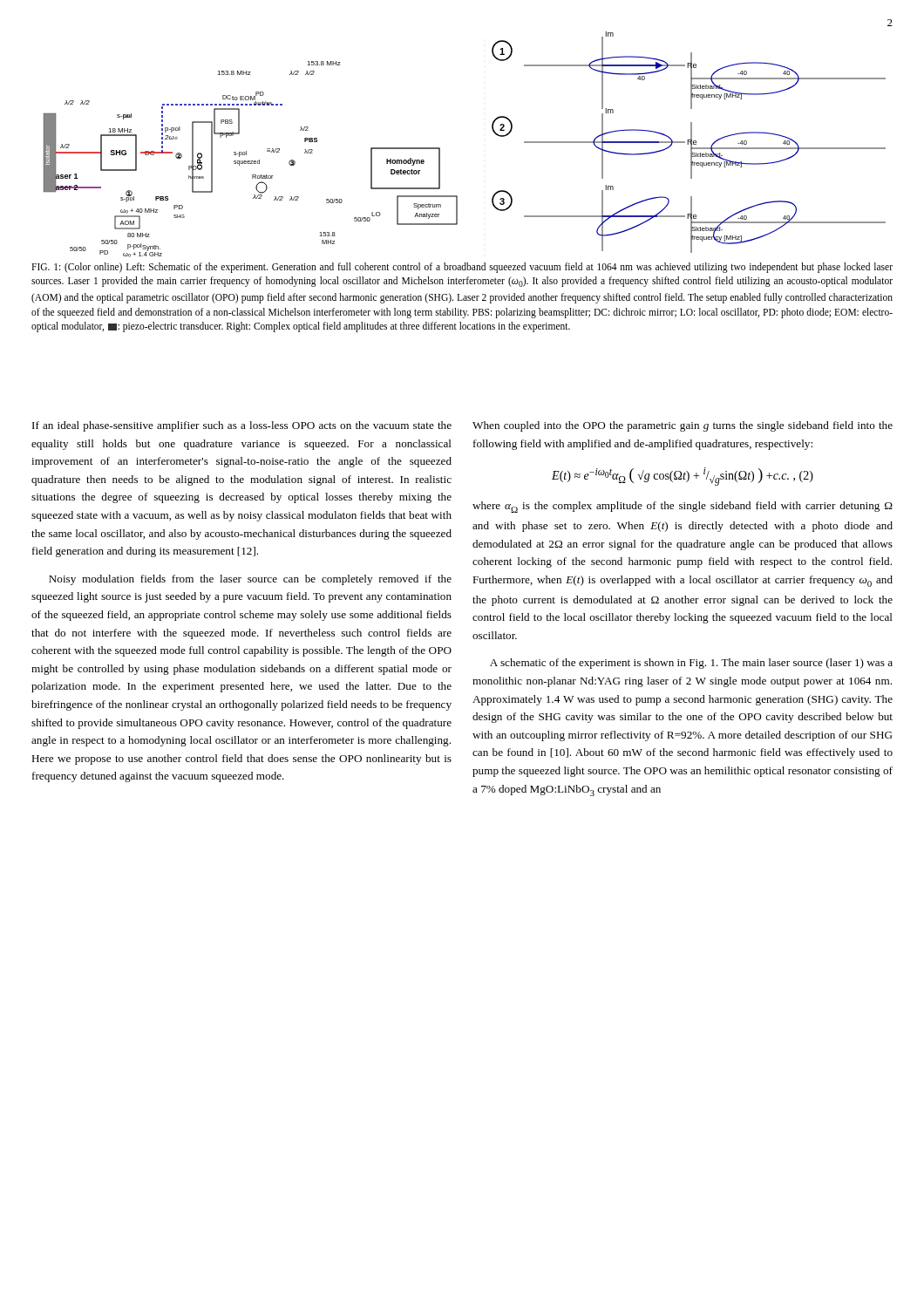Image resolution: width=924 pixels, height=1308 pixels.
Task: Click the passage that begins "where αΩ is the complex amplitude of the"
Action: tap(683, 570)
